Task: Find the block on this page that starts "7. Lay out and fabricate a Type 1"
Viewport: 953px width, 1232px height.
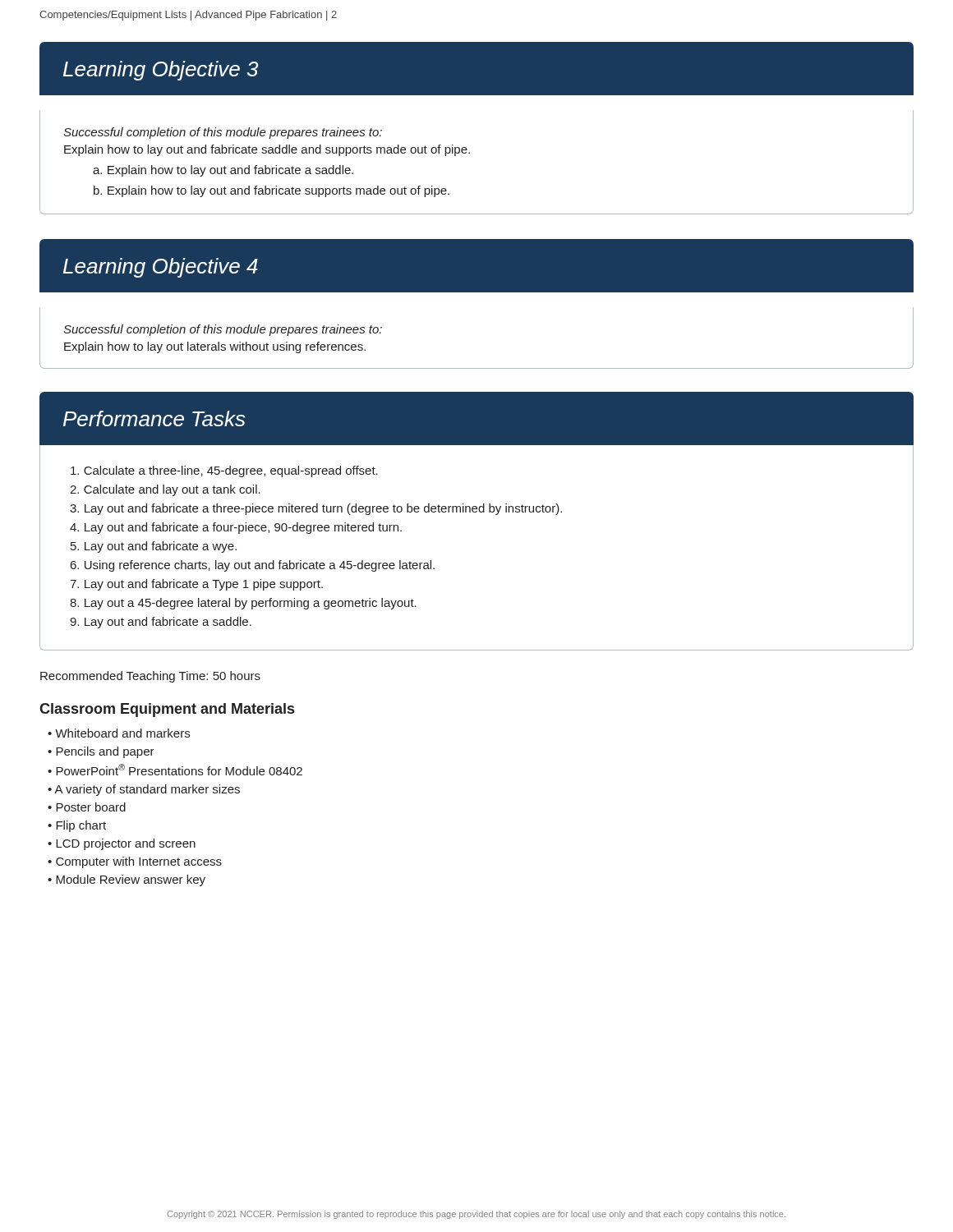Action: tap(197, 584)
